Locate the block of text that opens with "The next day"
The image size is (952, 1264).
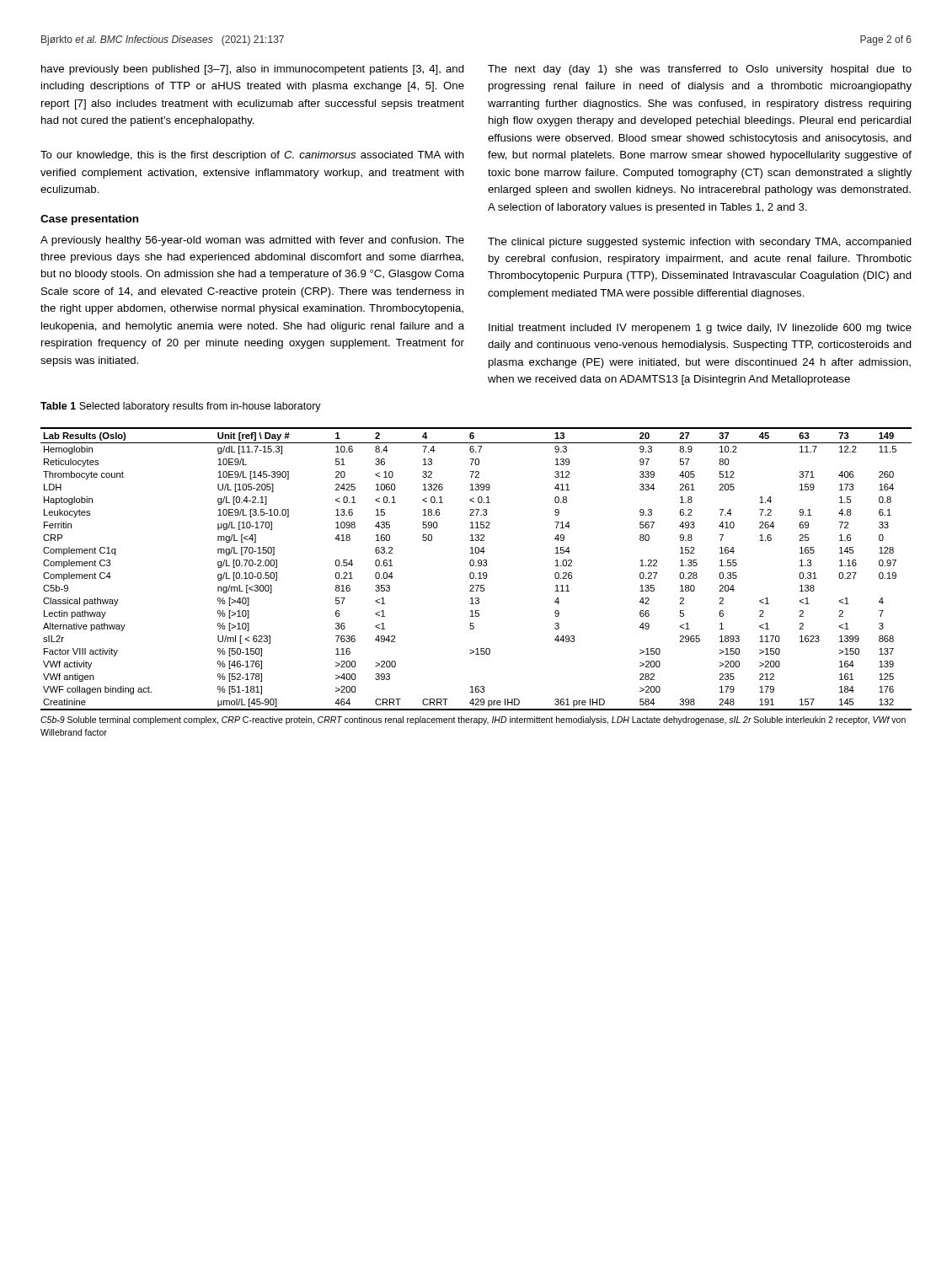tap(700, 70)
